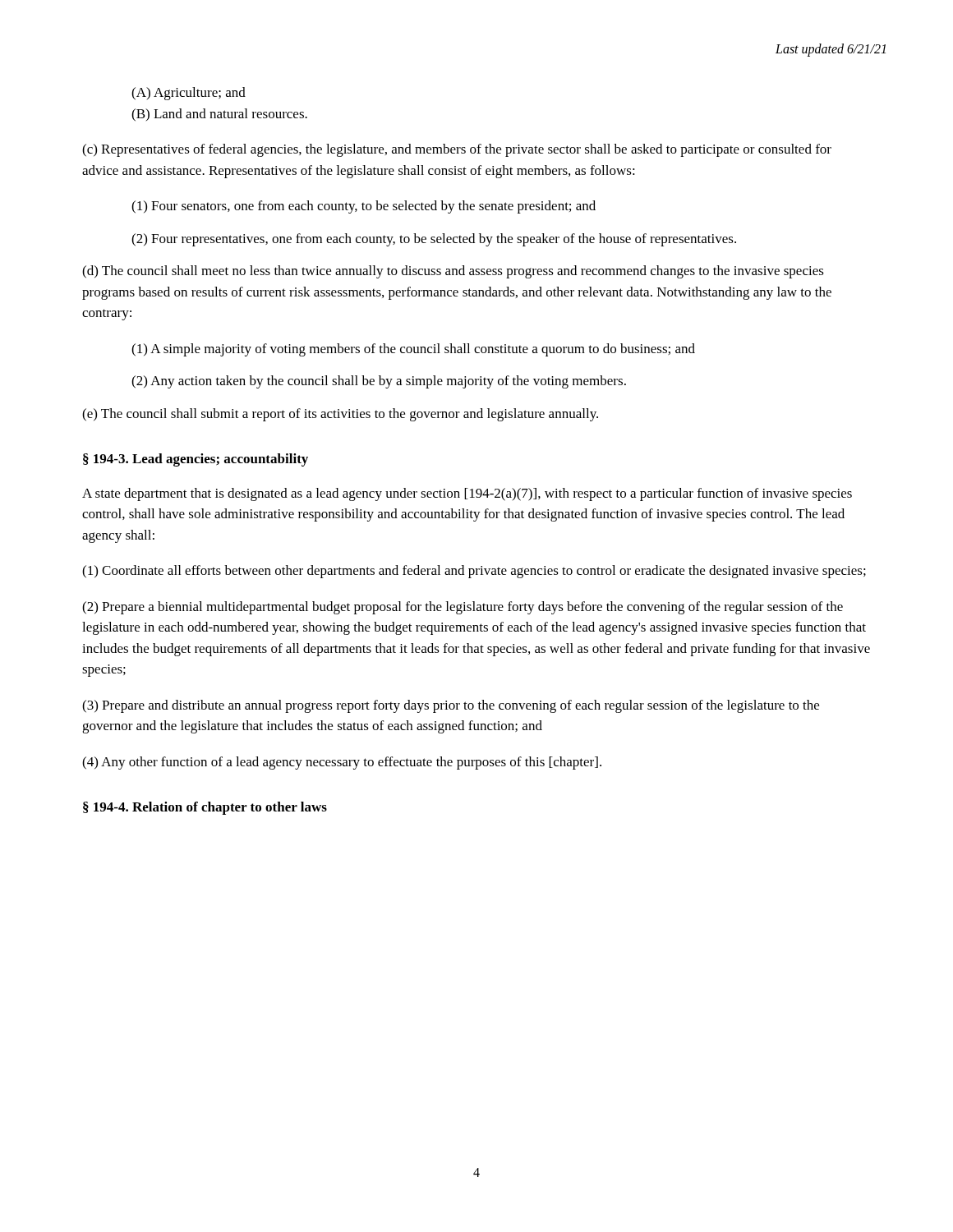953x1232 pixels.
Task: Click on the text starting "(B) Land and"
Action: tap(220, 113)
